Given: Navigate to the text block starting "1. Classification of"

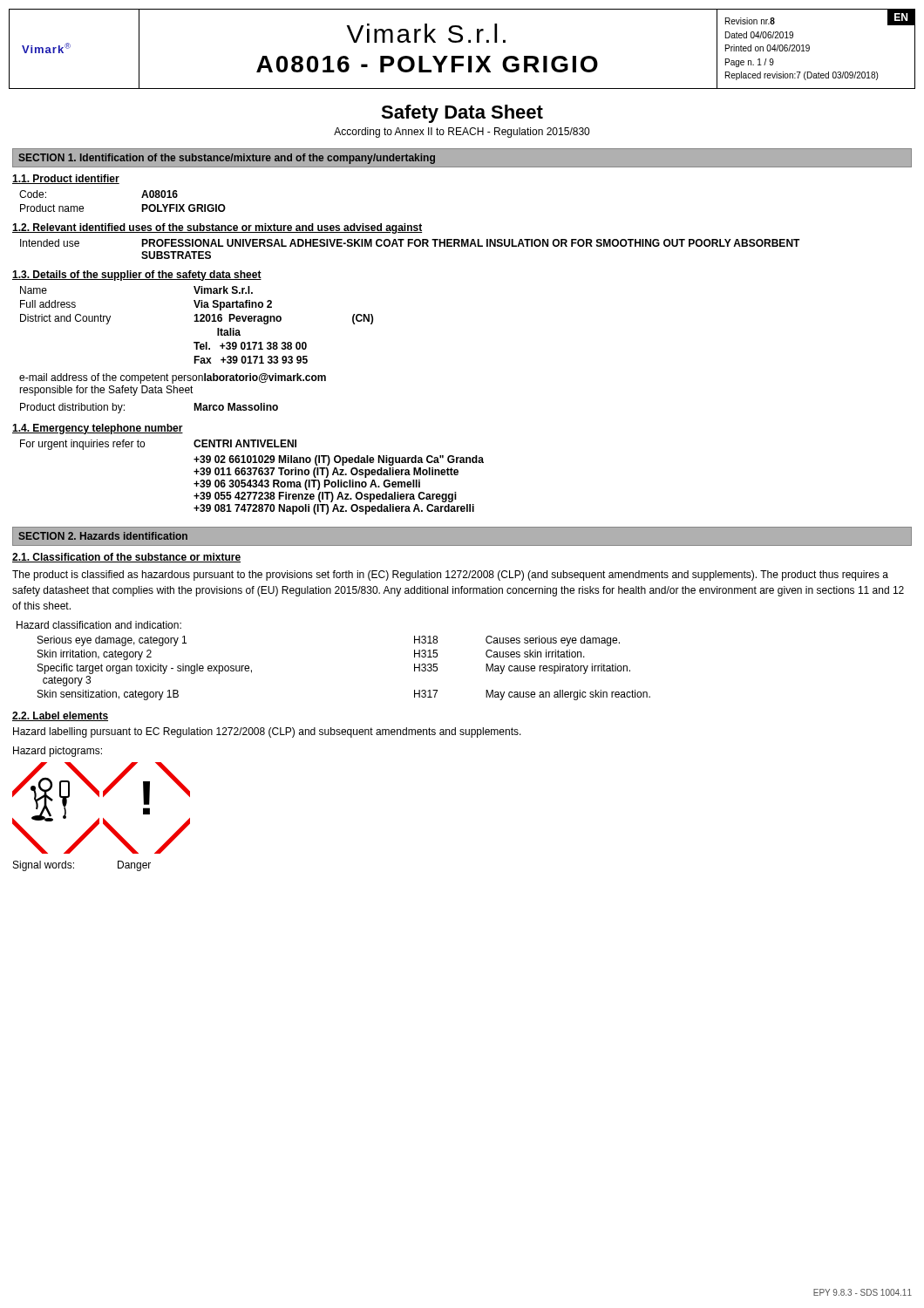Looking at the screenshot, I should (126, 557).
